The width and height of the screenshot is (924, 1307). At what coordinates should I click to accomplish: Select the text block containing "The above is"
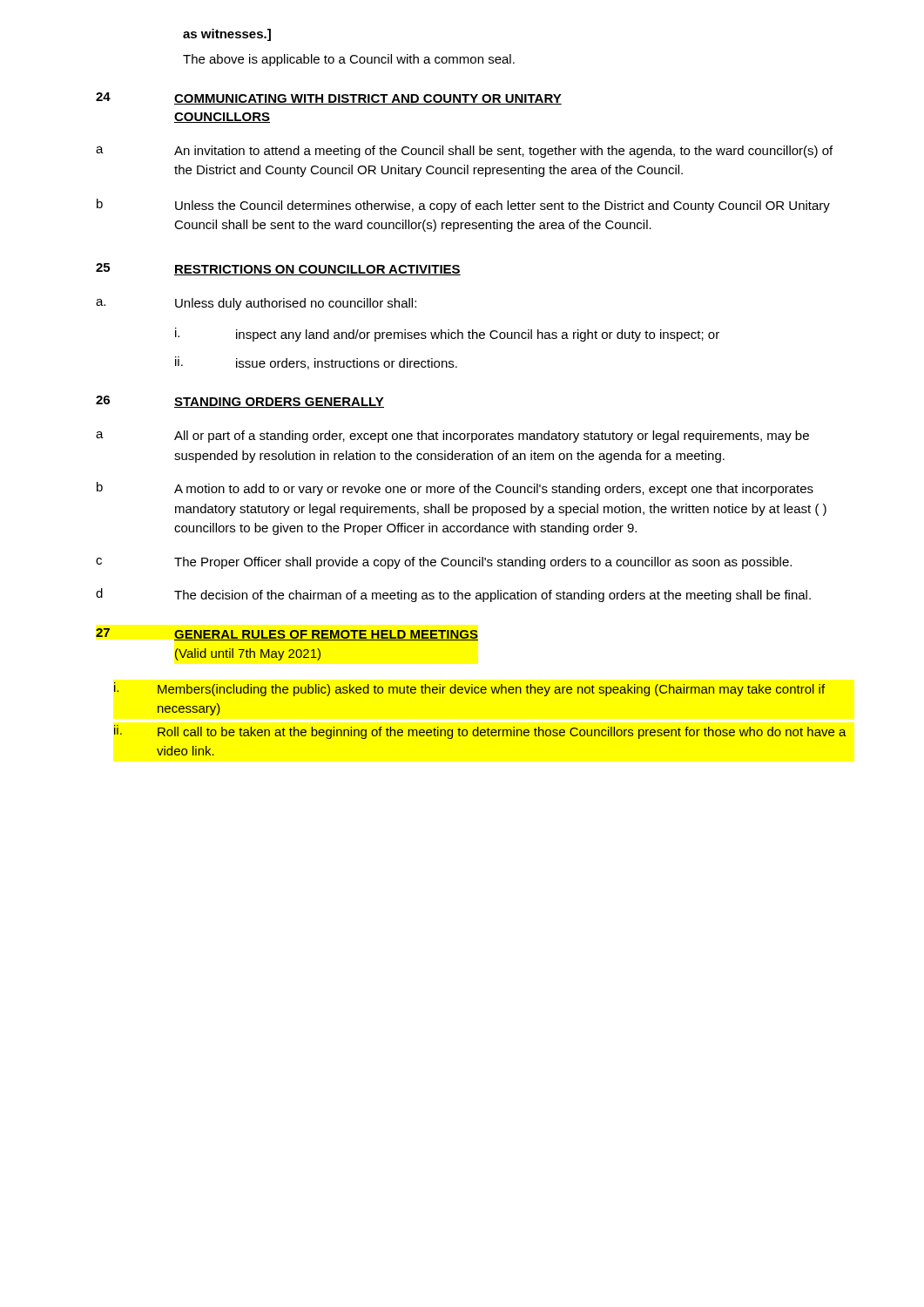(x=349, y=59)
